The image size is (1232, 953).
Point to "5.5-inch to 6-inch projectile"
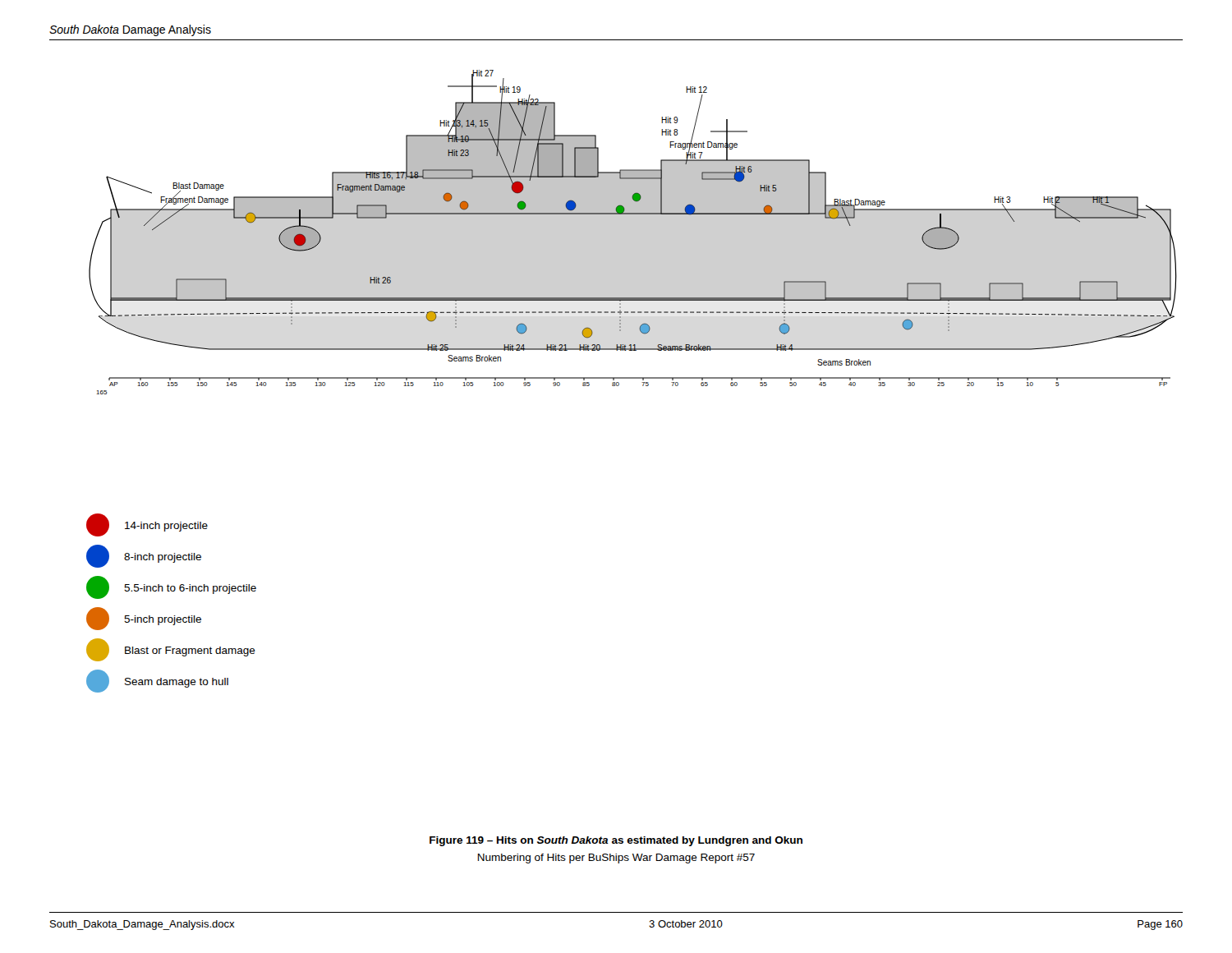[171, 587]
